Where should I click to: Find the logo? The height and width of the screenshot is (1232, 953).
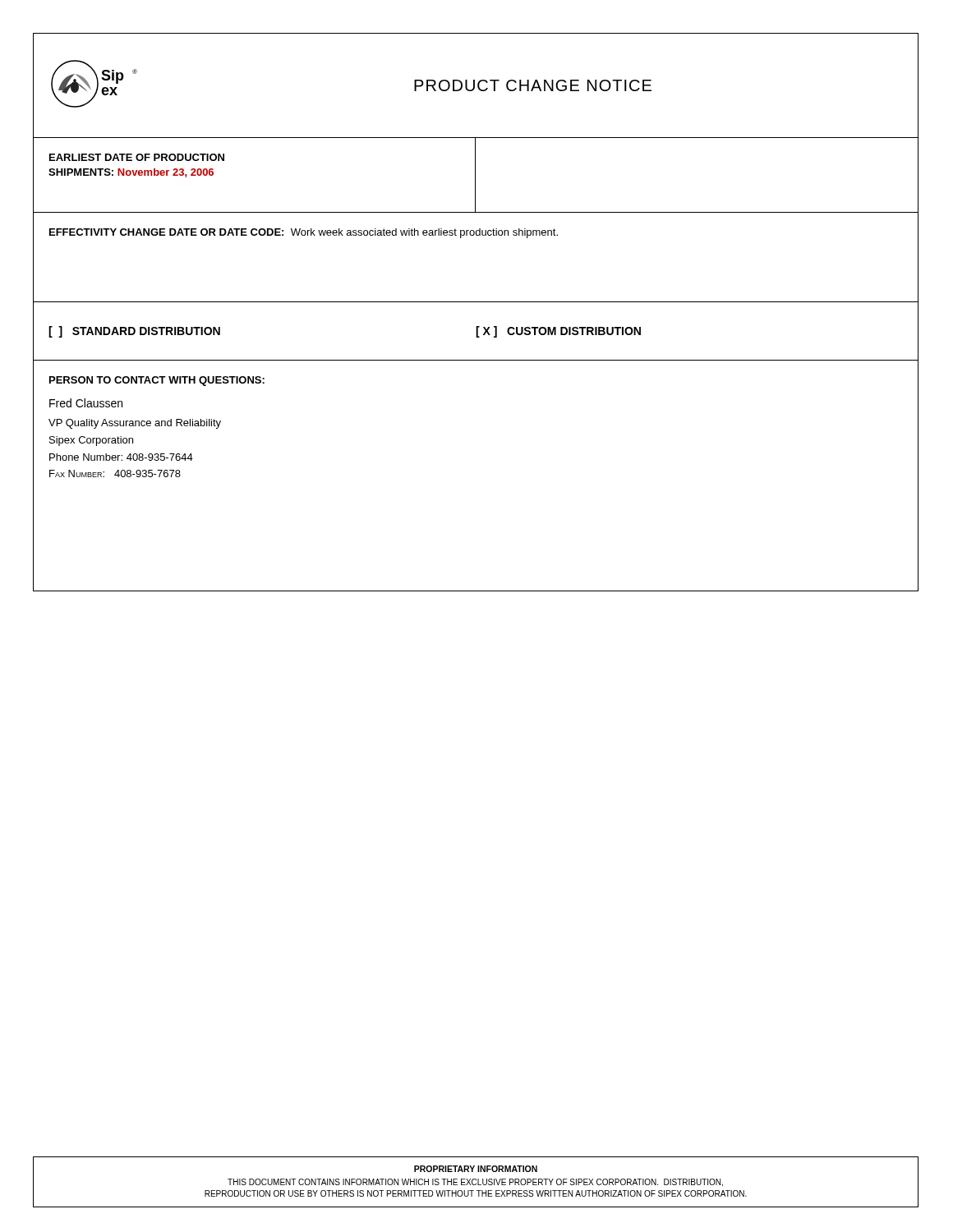point(108,85)
